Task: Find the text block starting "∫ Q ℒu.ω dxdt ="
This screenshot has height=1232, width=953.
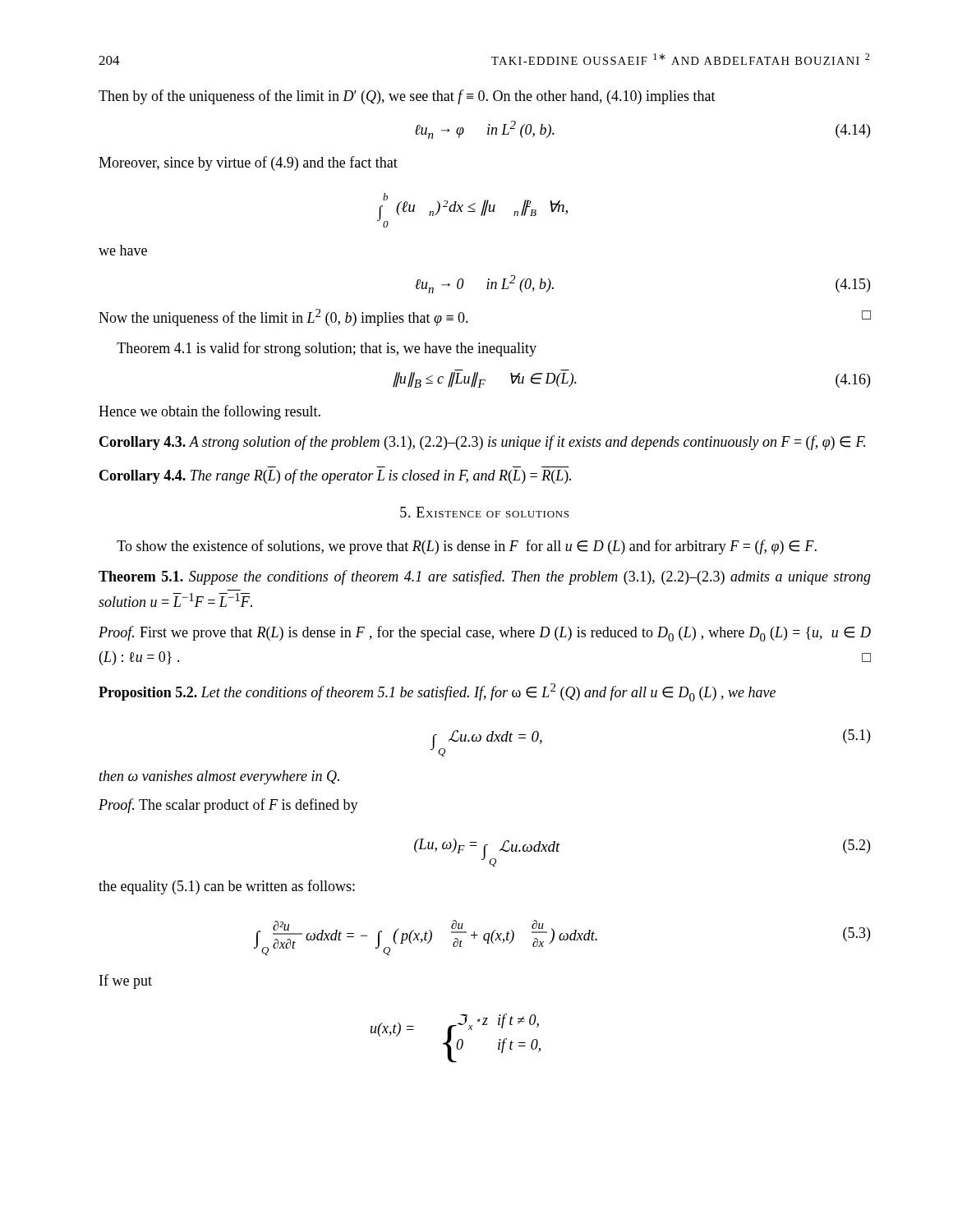Action: 454,741
